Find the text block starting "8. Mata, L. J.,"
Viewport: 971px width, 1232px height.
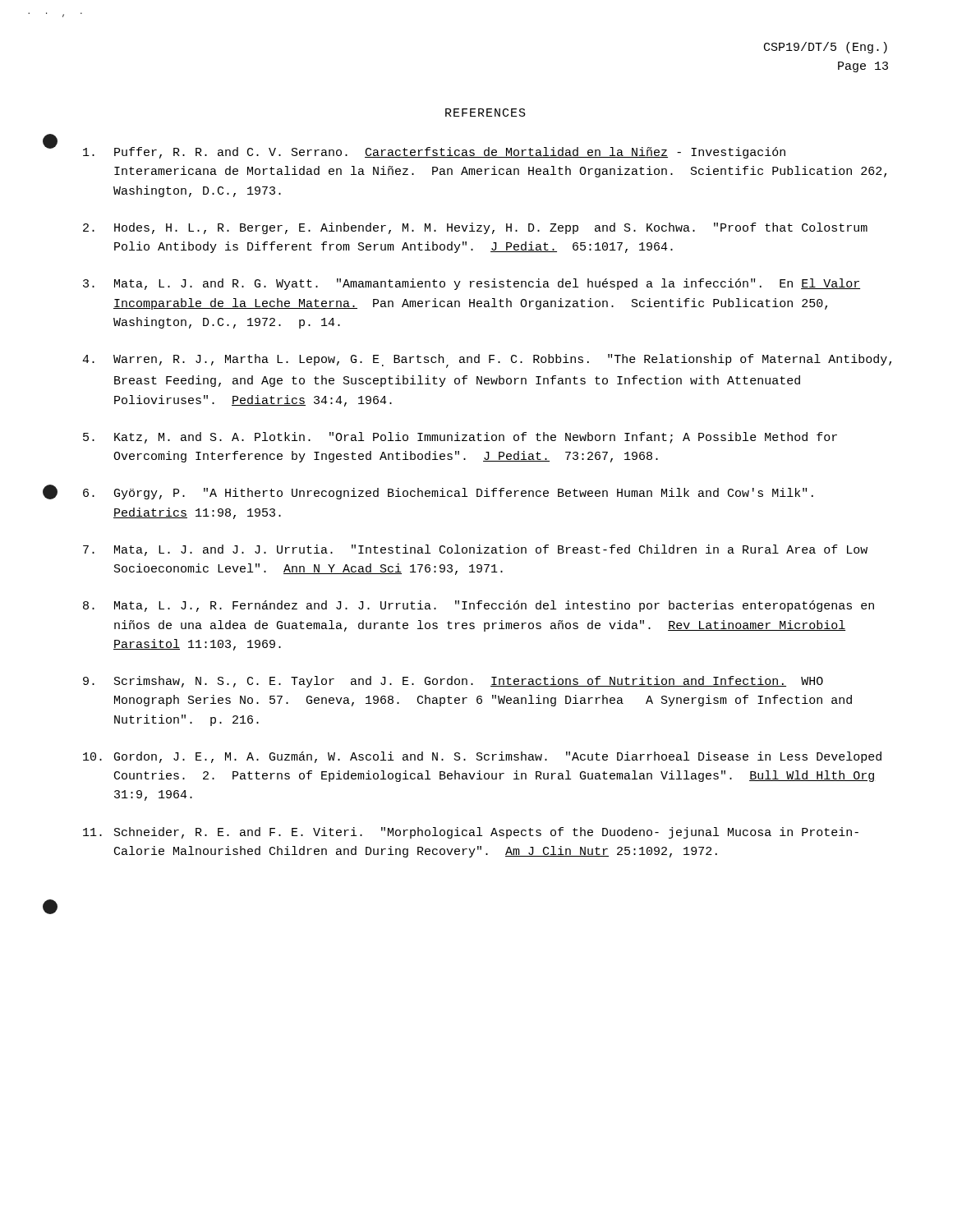point(490,626)
